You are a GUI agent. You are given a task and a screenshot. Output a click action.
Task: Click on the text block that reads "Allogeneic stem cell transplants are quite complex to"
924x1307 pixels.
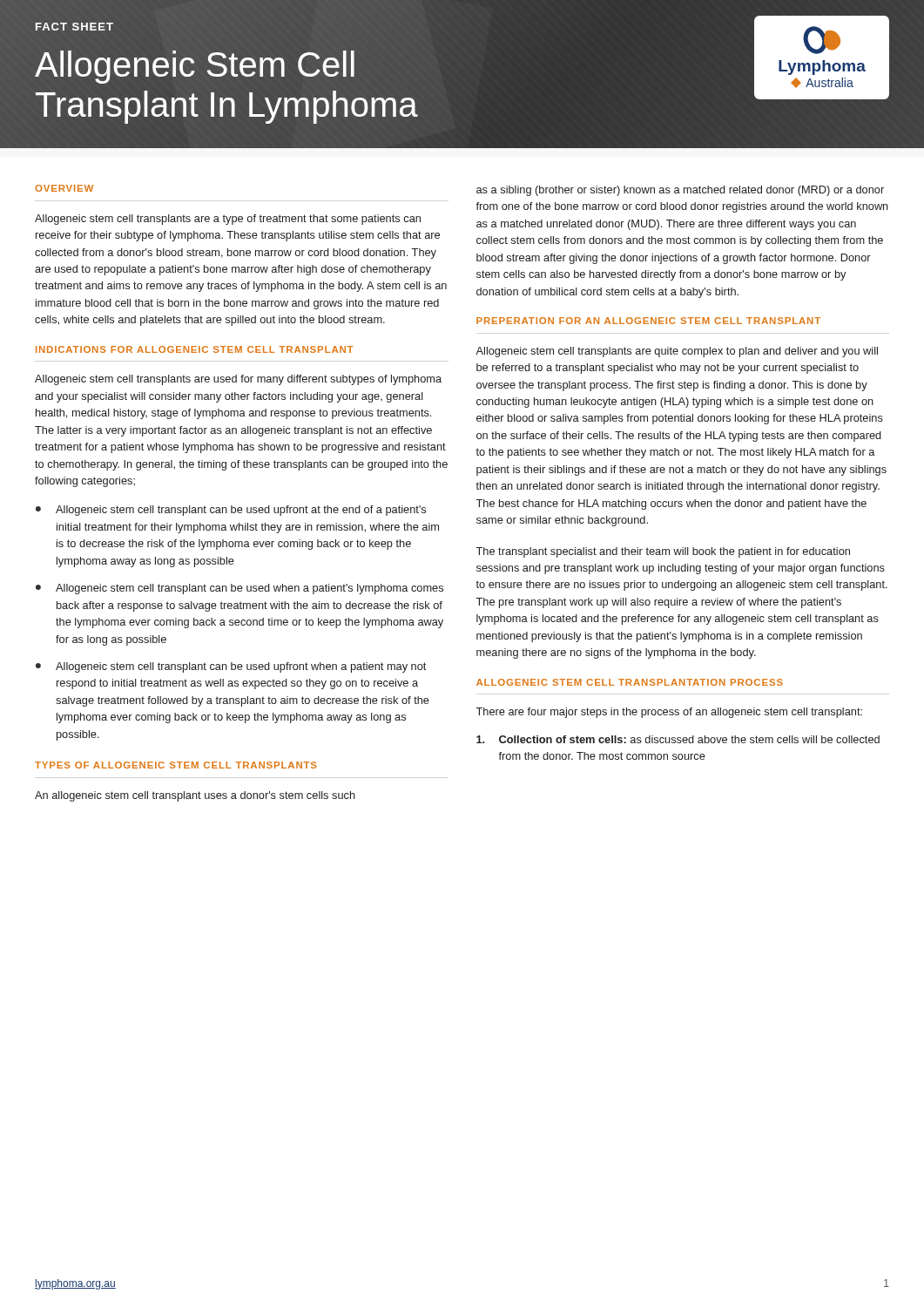click(681, 435)
